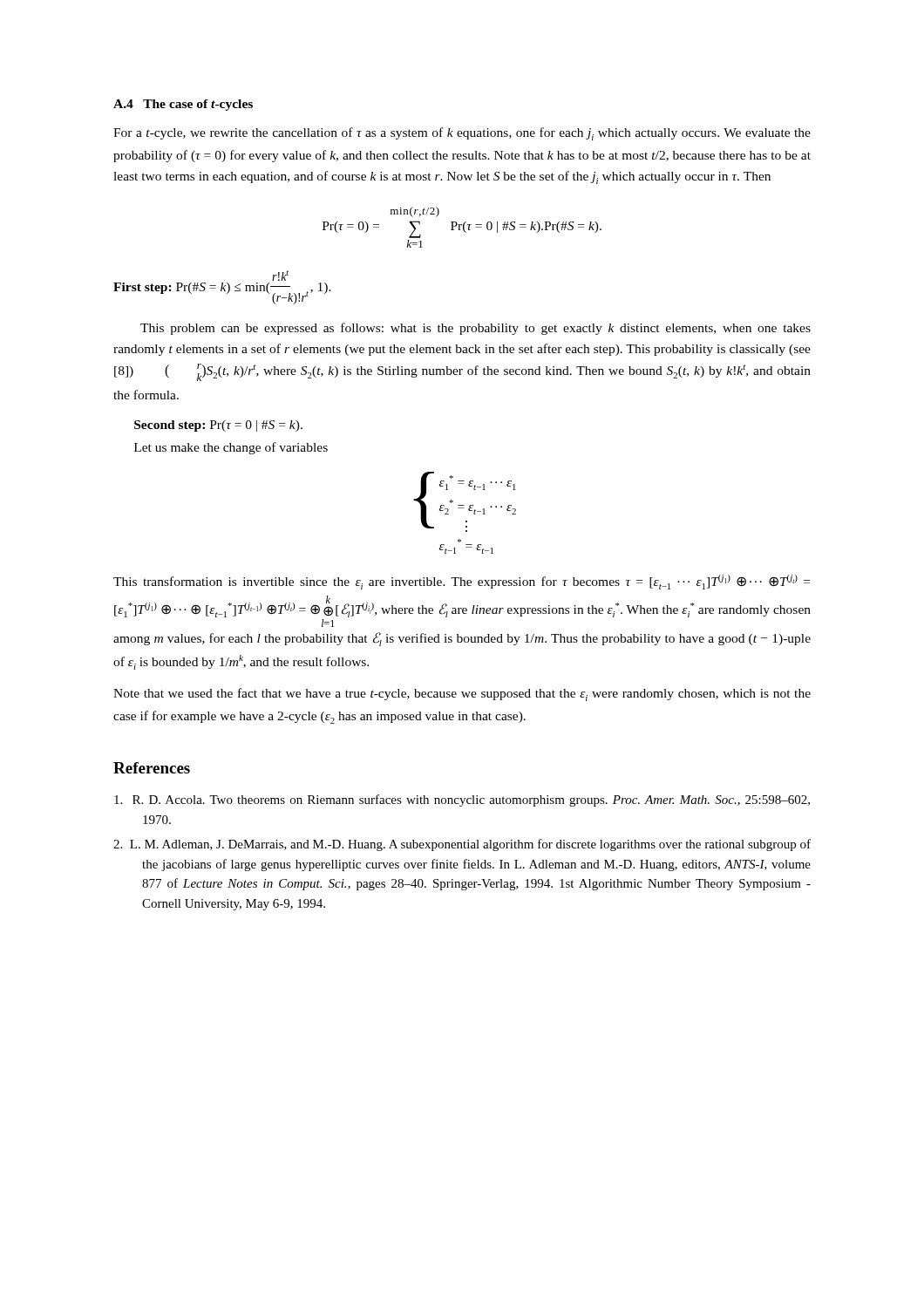Locate the block of text that opens with "Second step: Pr(τ"
The height and width of the screenshot is (1308, 924).
[218, 424]
